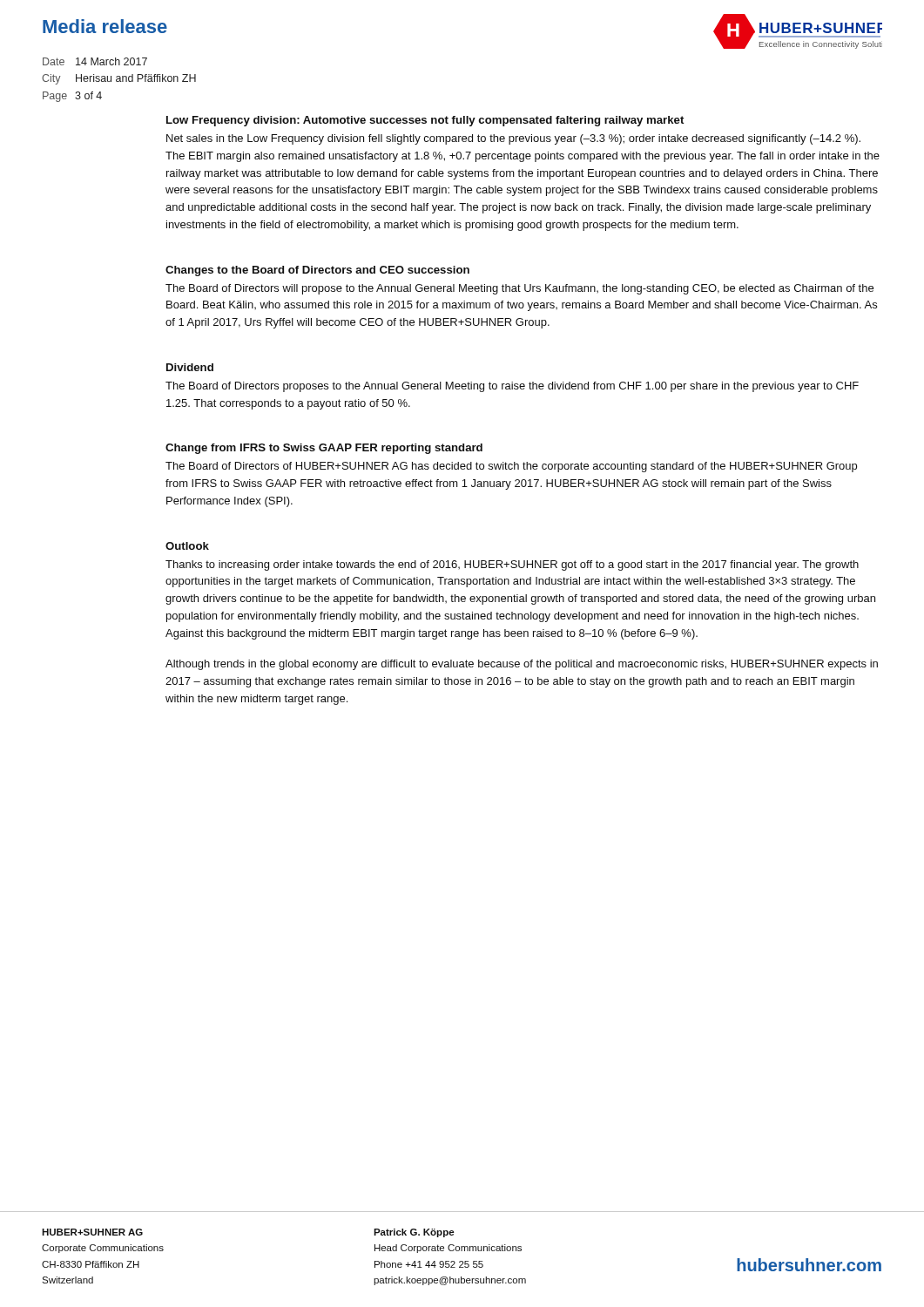This screenshot has width=924, height=1307.
Task: Navigate to the passage starting "Although trends in the global economy are difficult"
Action: click(x=522, y=681)
